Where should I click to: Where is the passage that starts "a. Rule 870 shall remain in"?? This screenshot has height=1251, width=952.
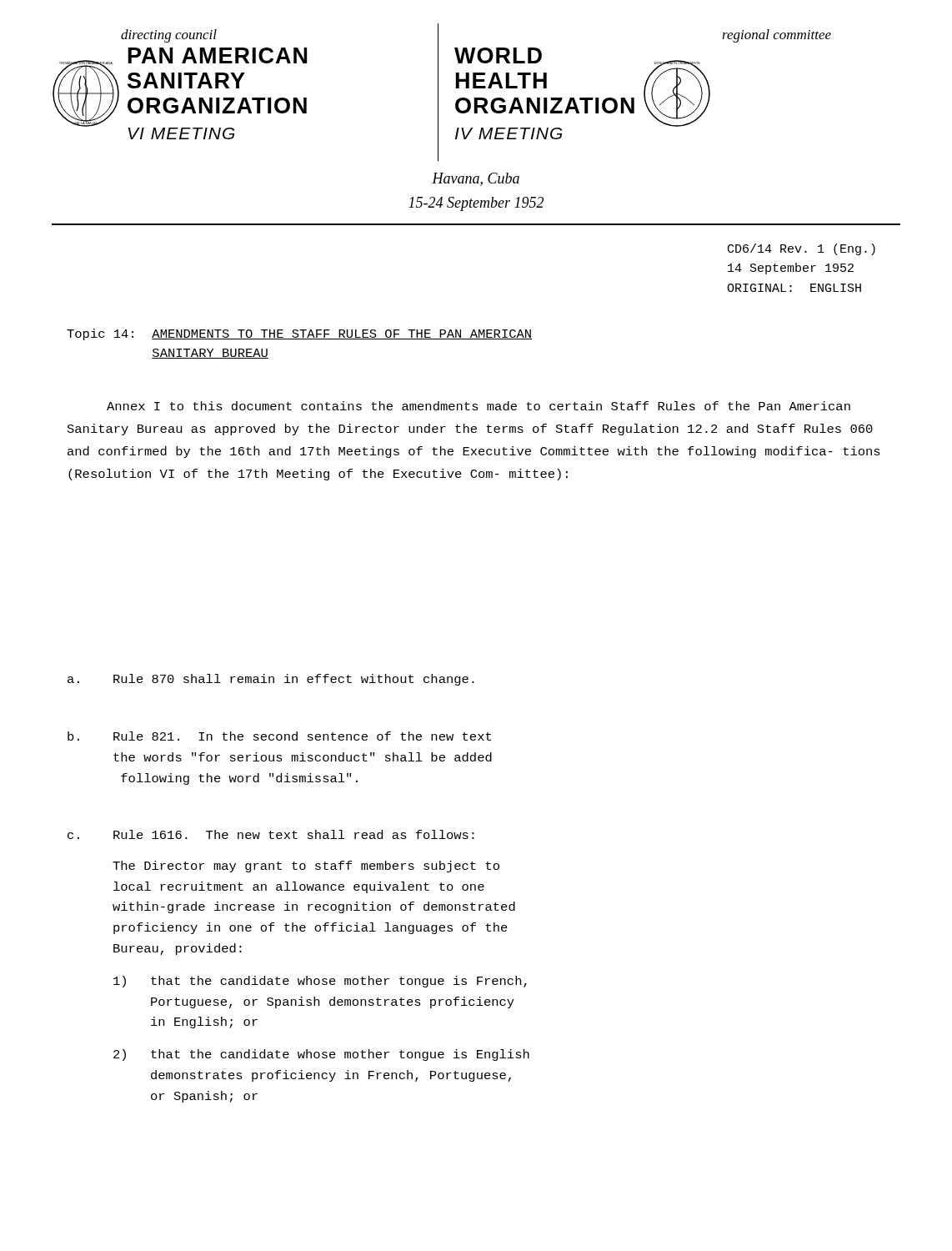click(x=272, y=680)
